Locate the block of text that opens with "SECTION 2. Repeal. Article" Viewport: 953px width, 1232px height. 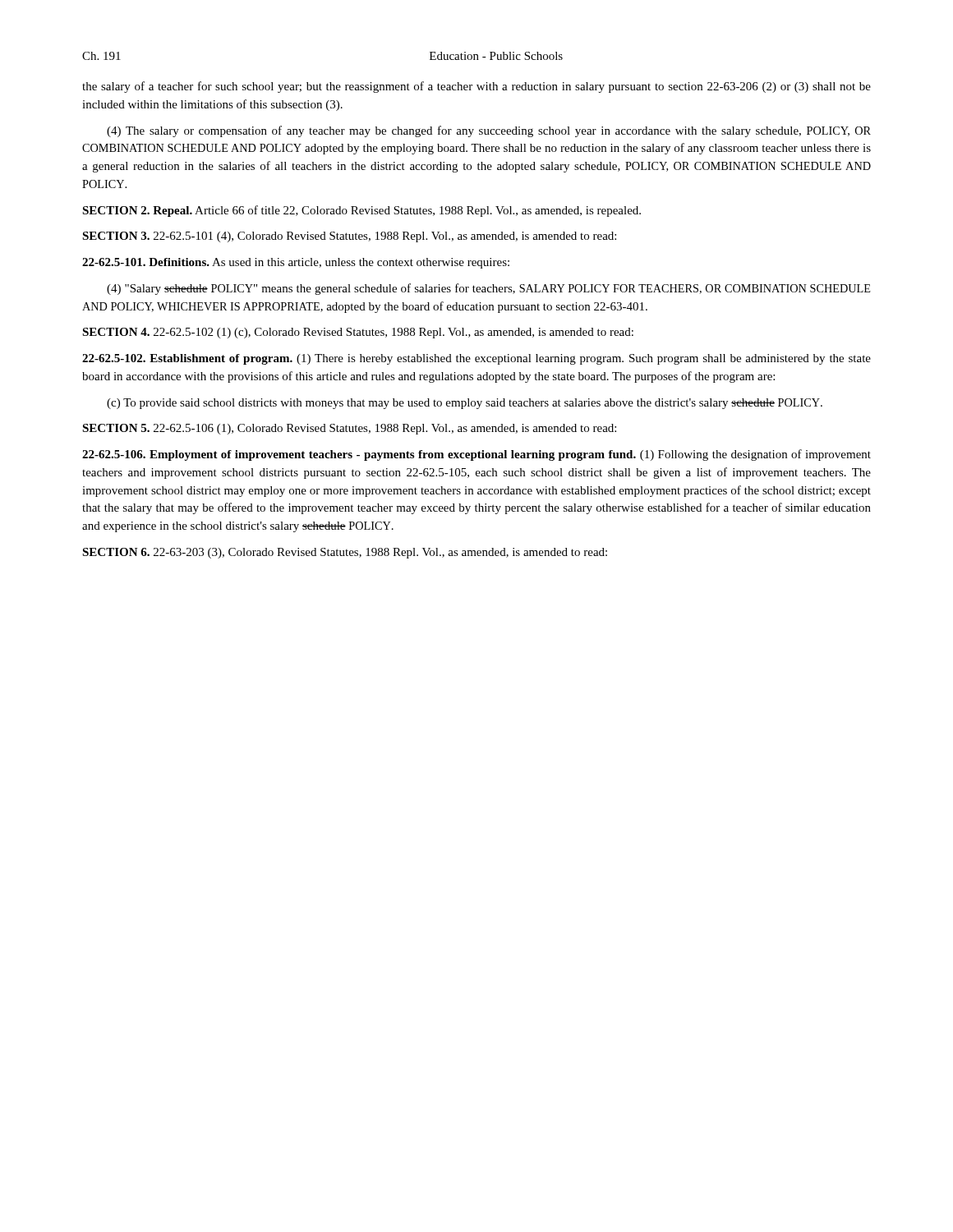point(476,211)
